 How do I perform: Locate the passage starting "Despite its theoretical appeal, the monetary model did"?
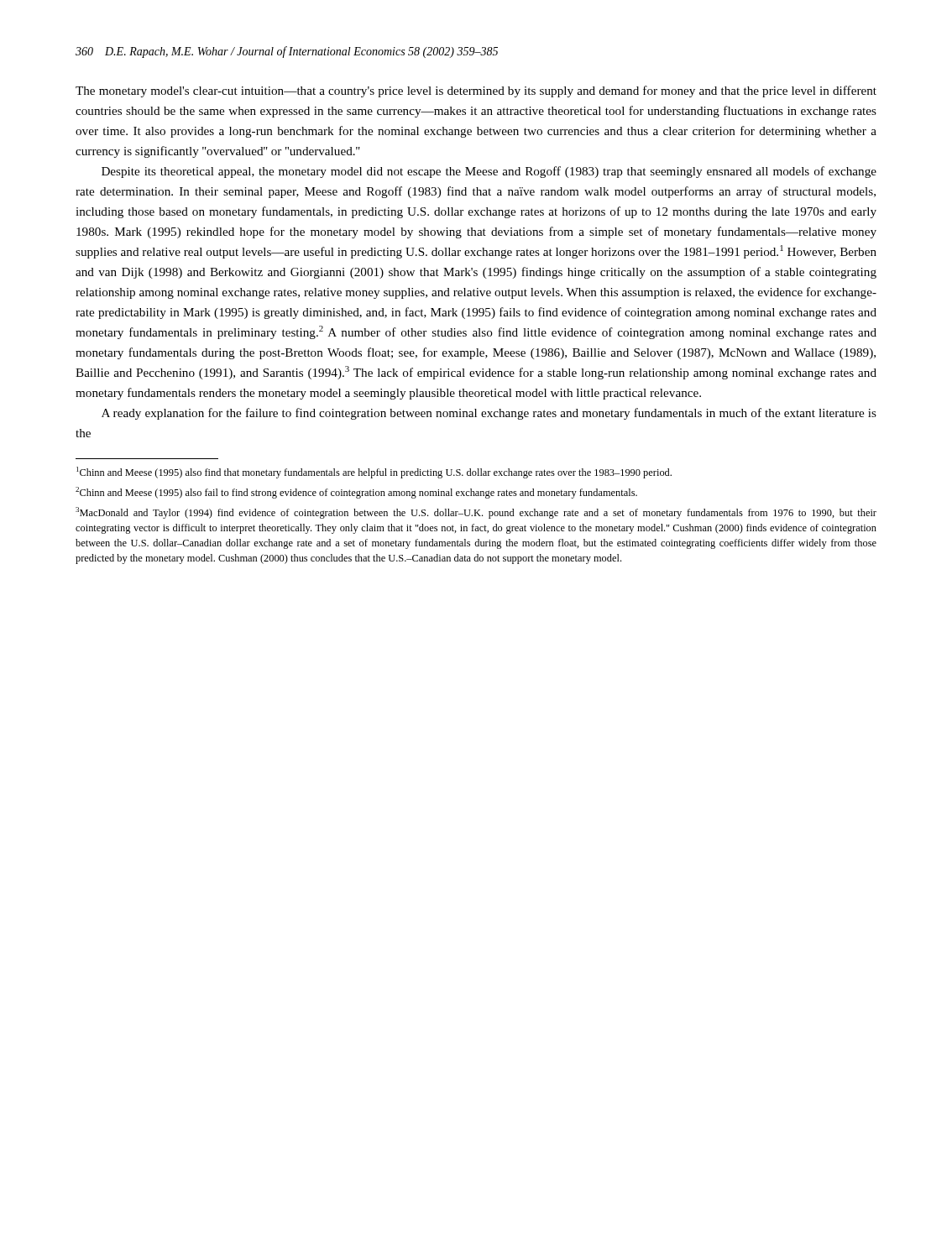476,282
